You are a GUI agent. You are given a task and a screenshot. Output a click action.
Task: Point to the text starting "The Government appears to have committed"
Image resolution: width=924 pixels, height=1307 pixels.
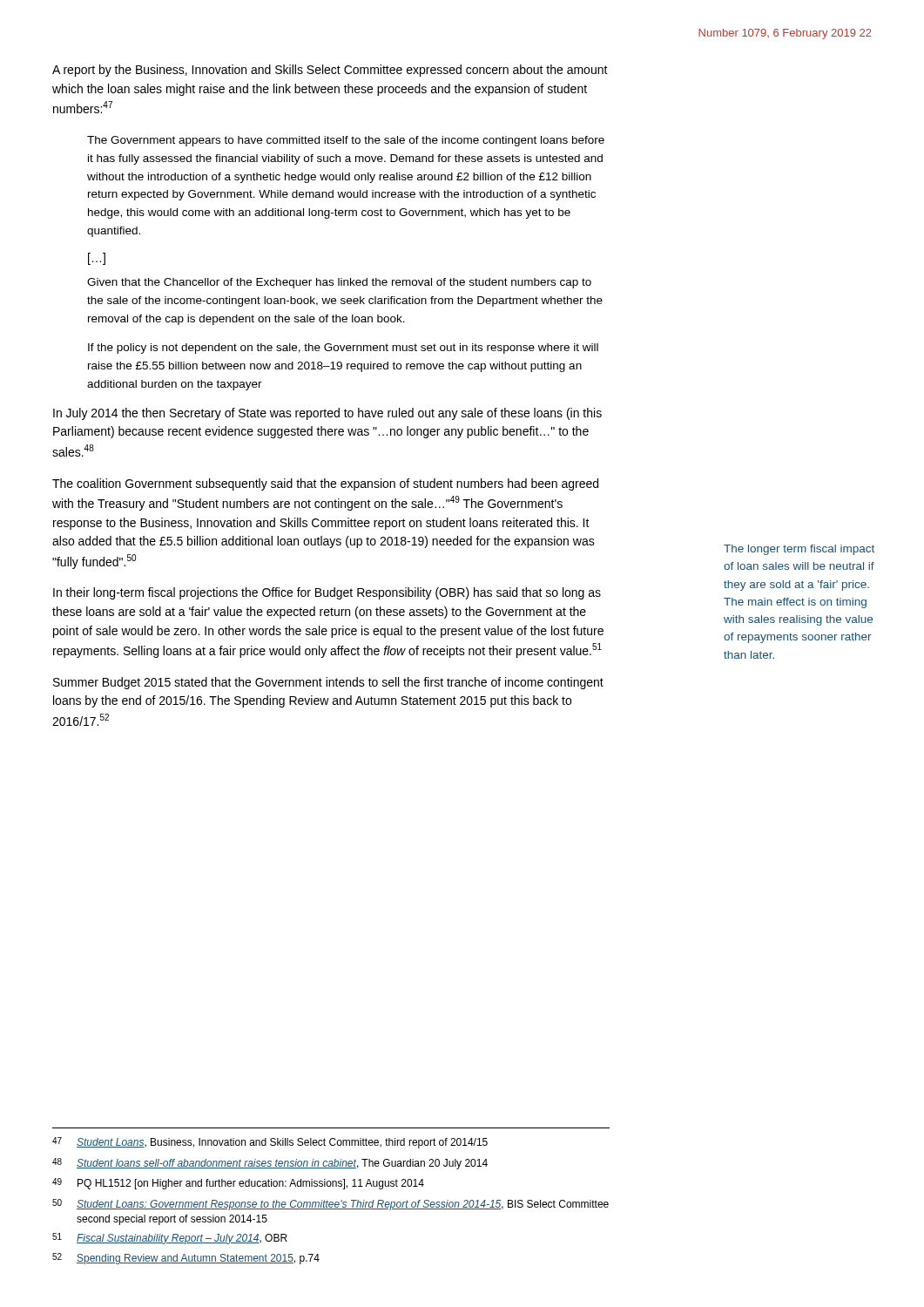pyautogui.click(x=348, y=186)
